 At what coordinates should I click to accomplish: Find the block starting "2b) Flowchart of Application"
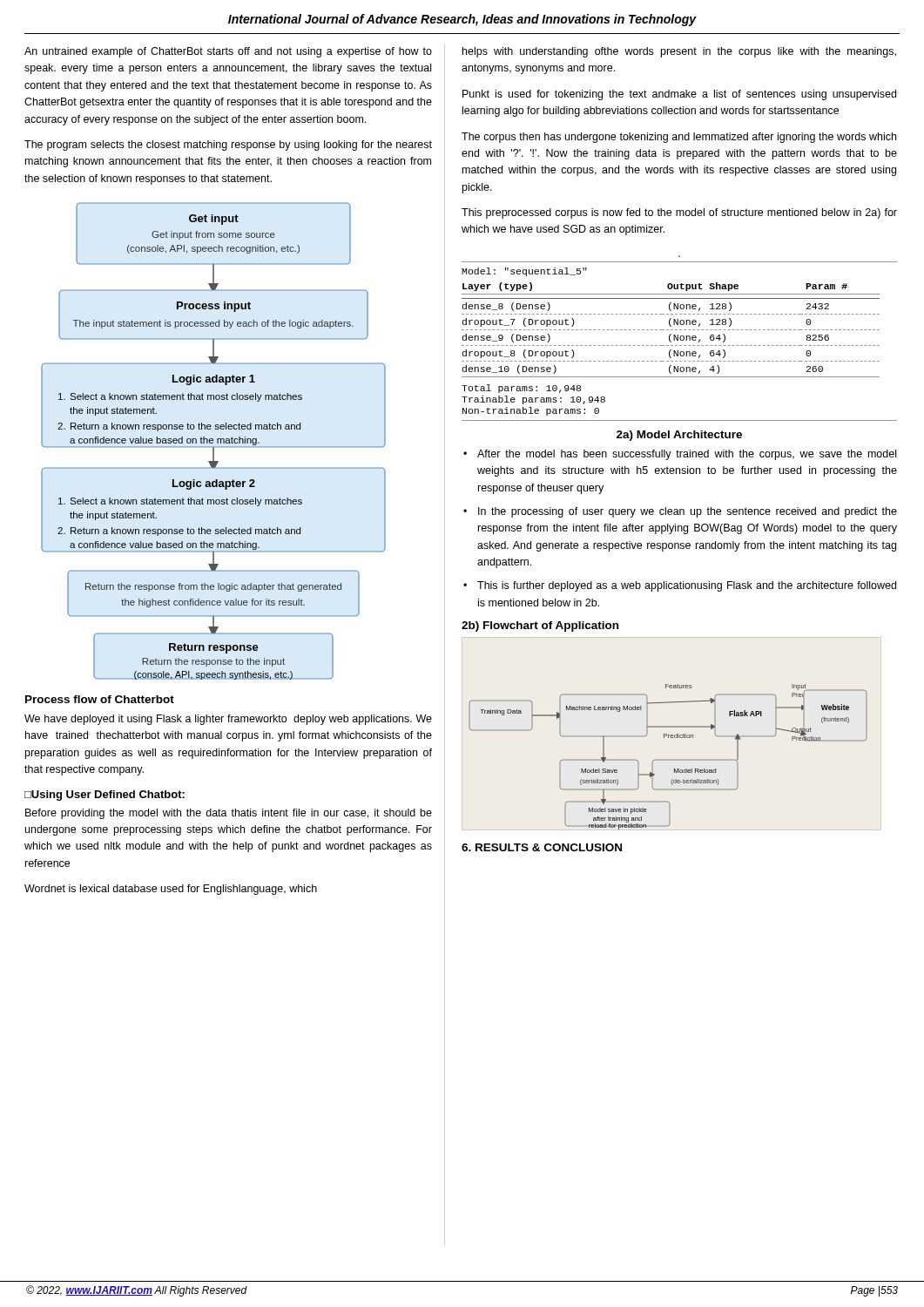coord(540,625)
